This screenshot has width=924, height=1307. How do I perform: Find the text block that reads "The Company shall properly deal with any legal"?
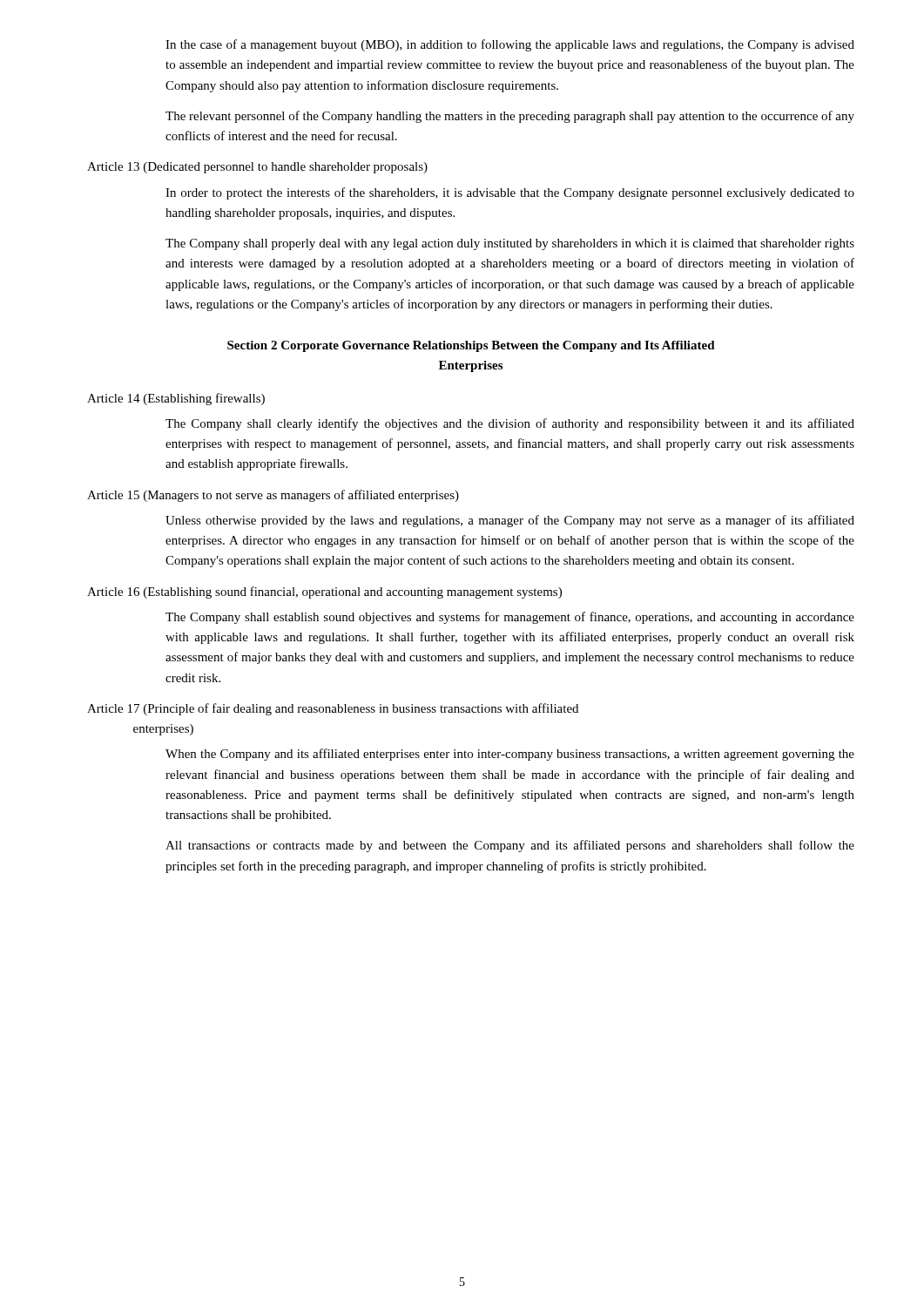pyautogui.click(x=510, y=273)
